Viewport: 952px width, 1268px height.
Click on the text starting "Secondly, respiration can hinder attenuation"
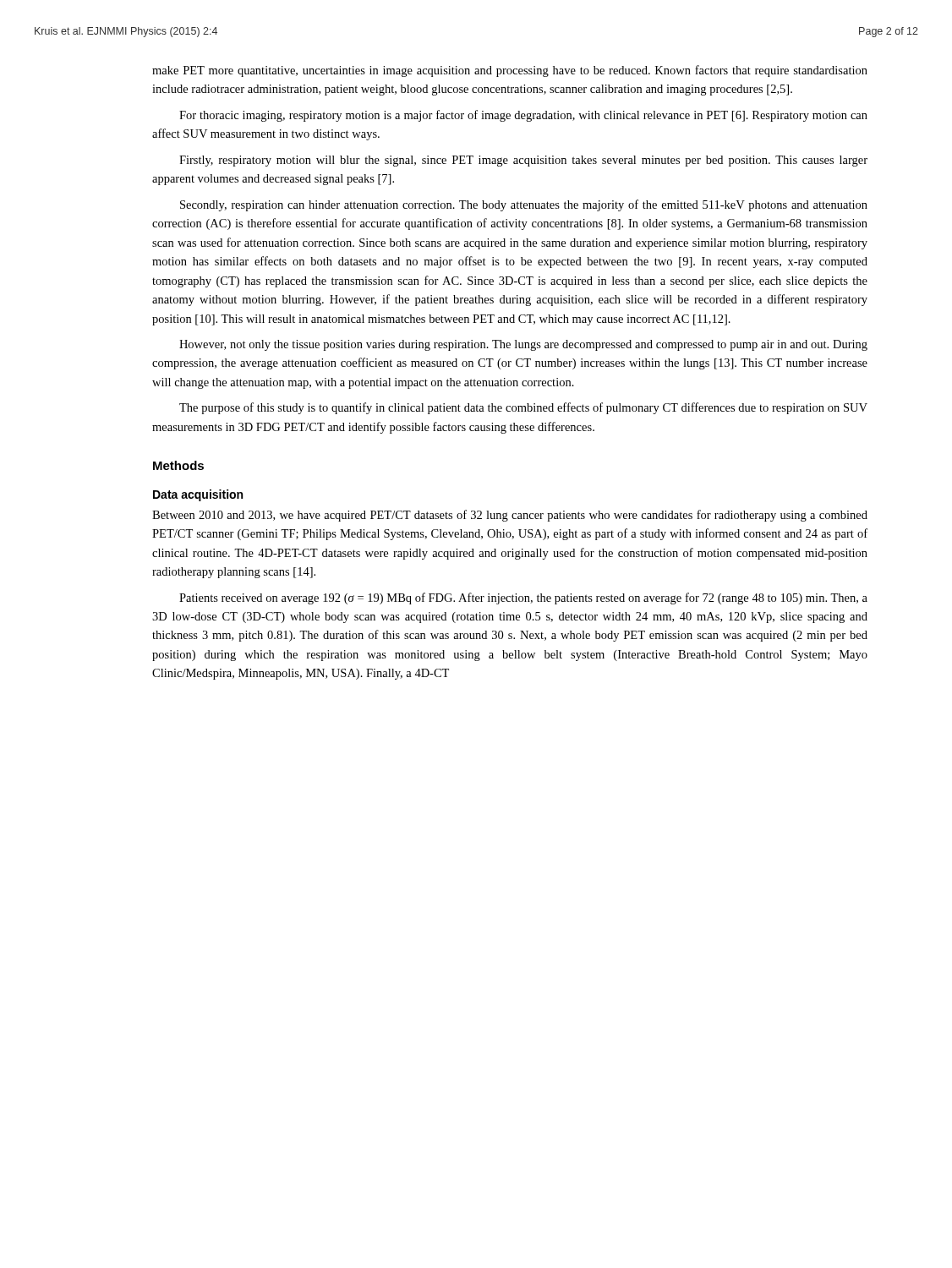point(510,262)
